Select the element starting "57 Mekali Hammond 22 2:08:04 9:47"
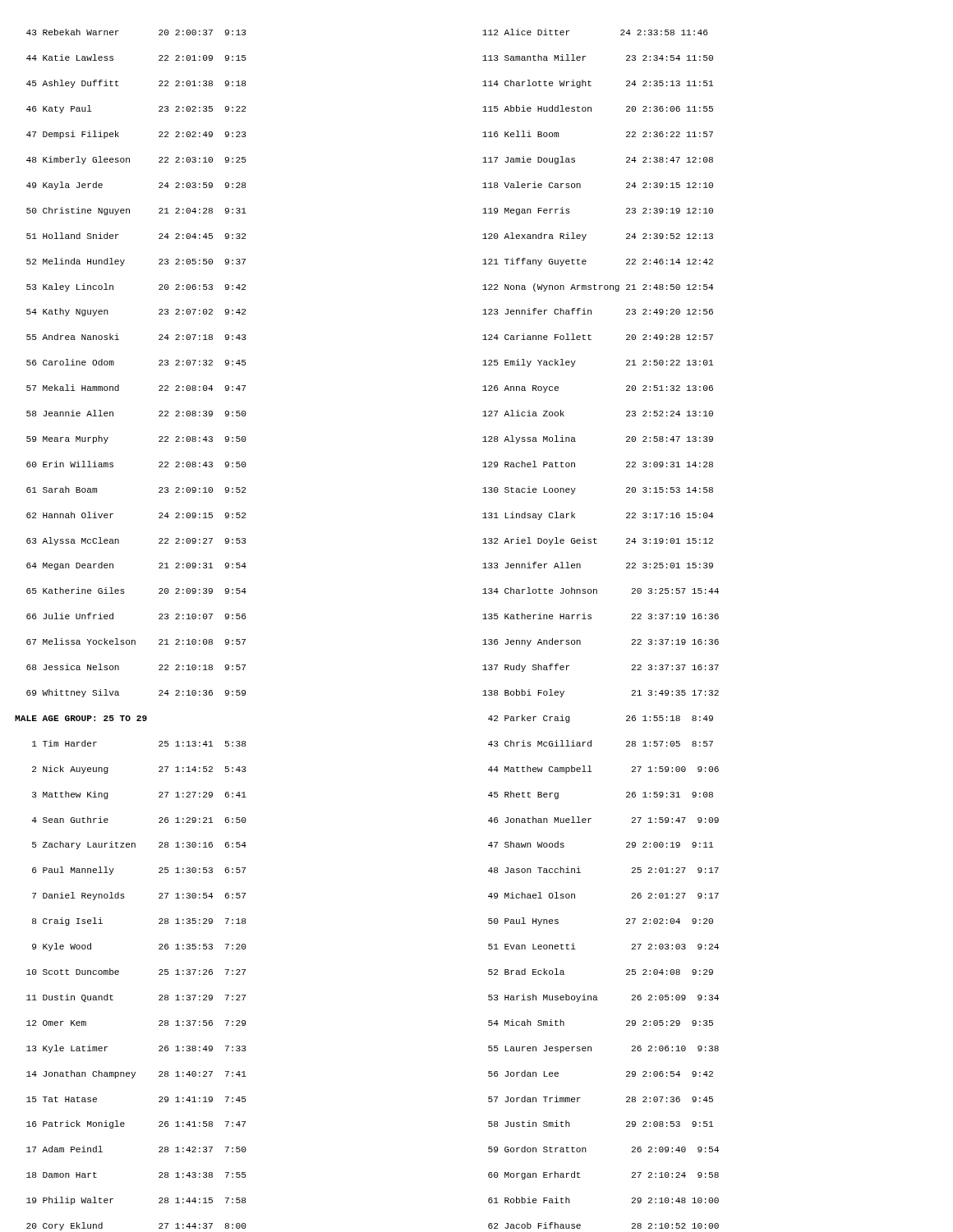This screenshot has width=953, height=1232. [73, 387]
